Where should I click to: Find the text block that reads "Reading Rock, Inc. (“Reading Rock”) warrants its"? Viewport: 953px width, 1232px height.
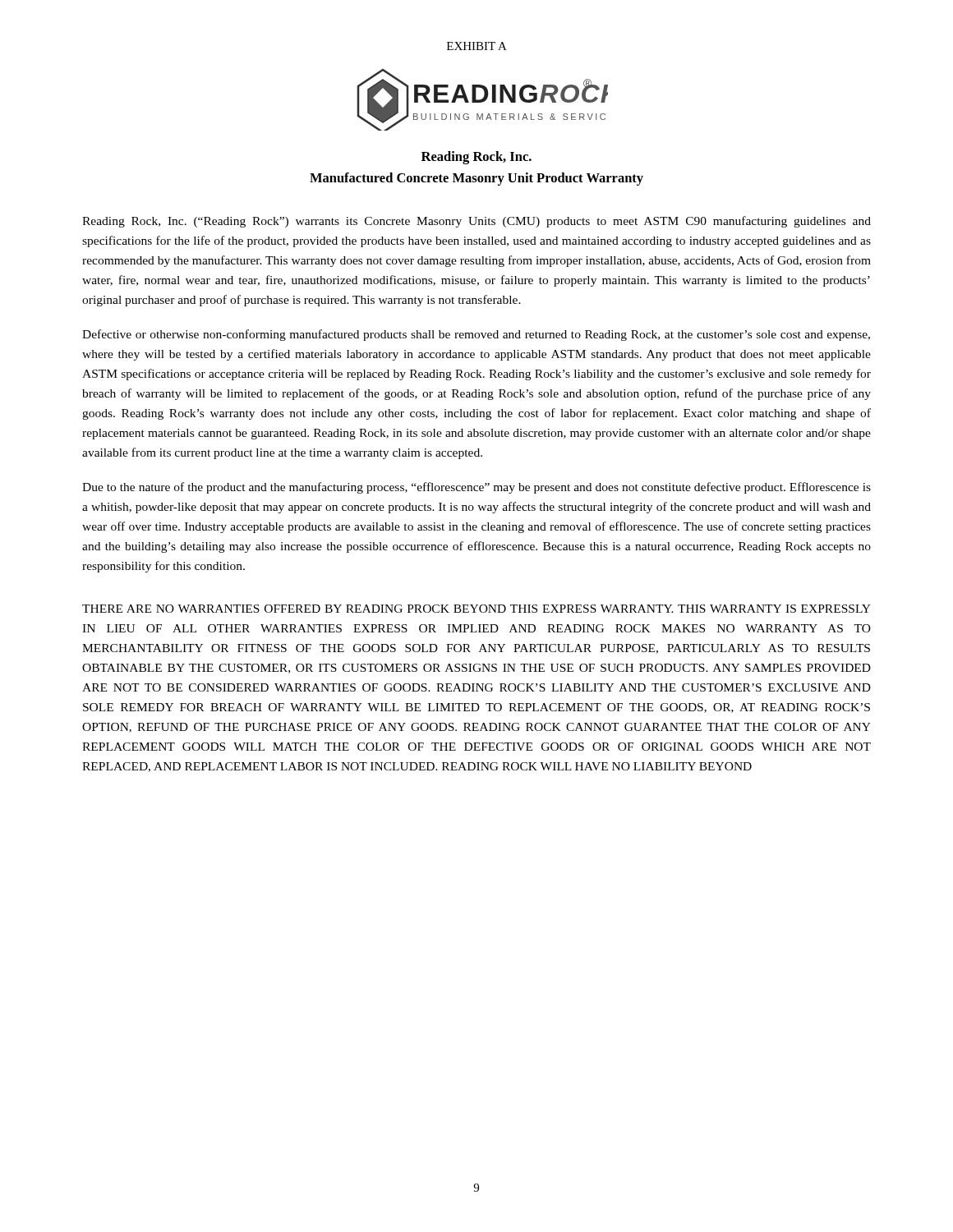(476, 260)
